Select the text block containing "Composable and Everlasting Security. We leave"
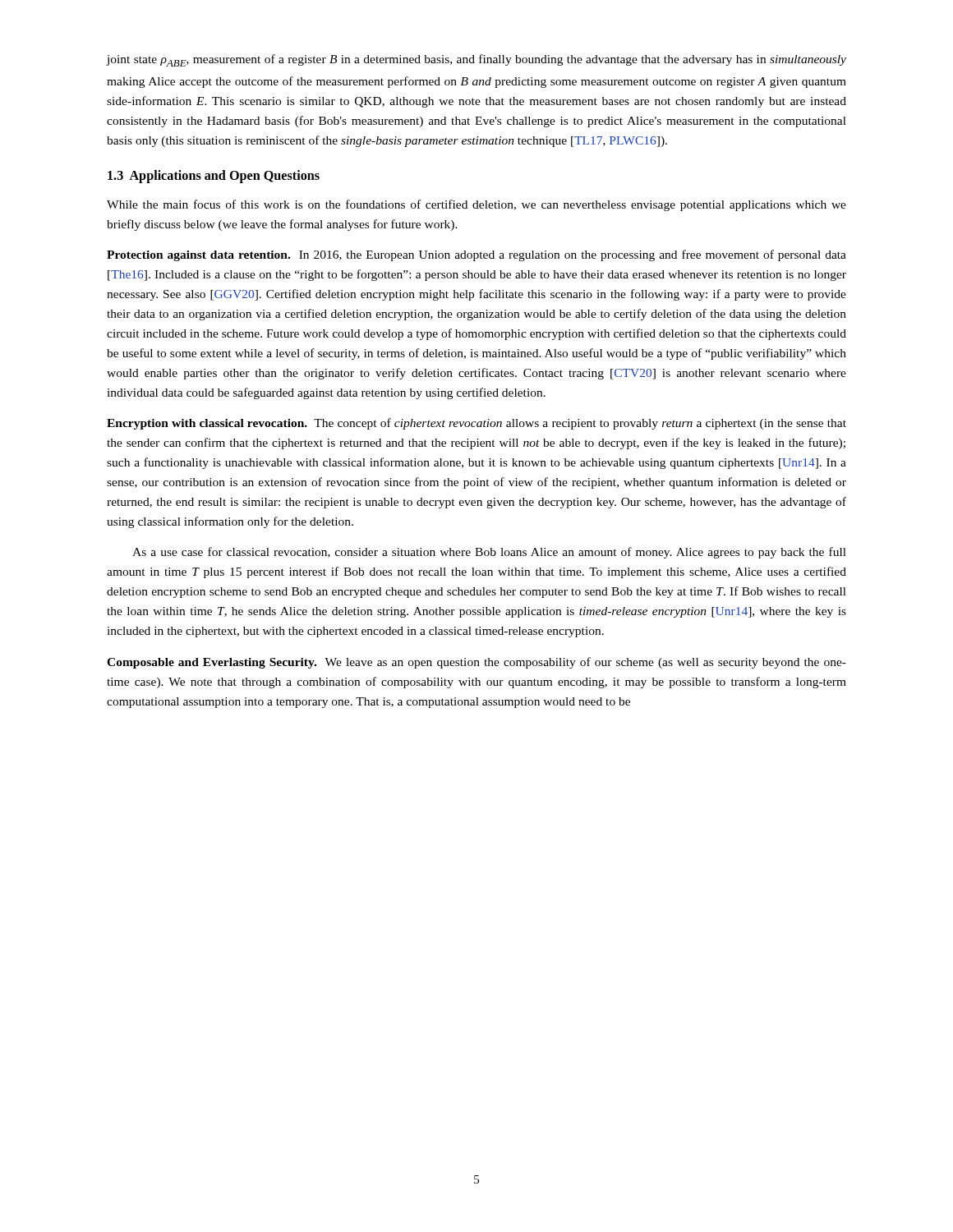Viewport: 953px width, 1232px height. (x=476, y=681)
